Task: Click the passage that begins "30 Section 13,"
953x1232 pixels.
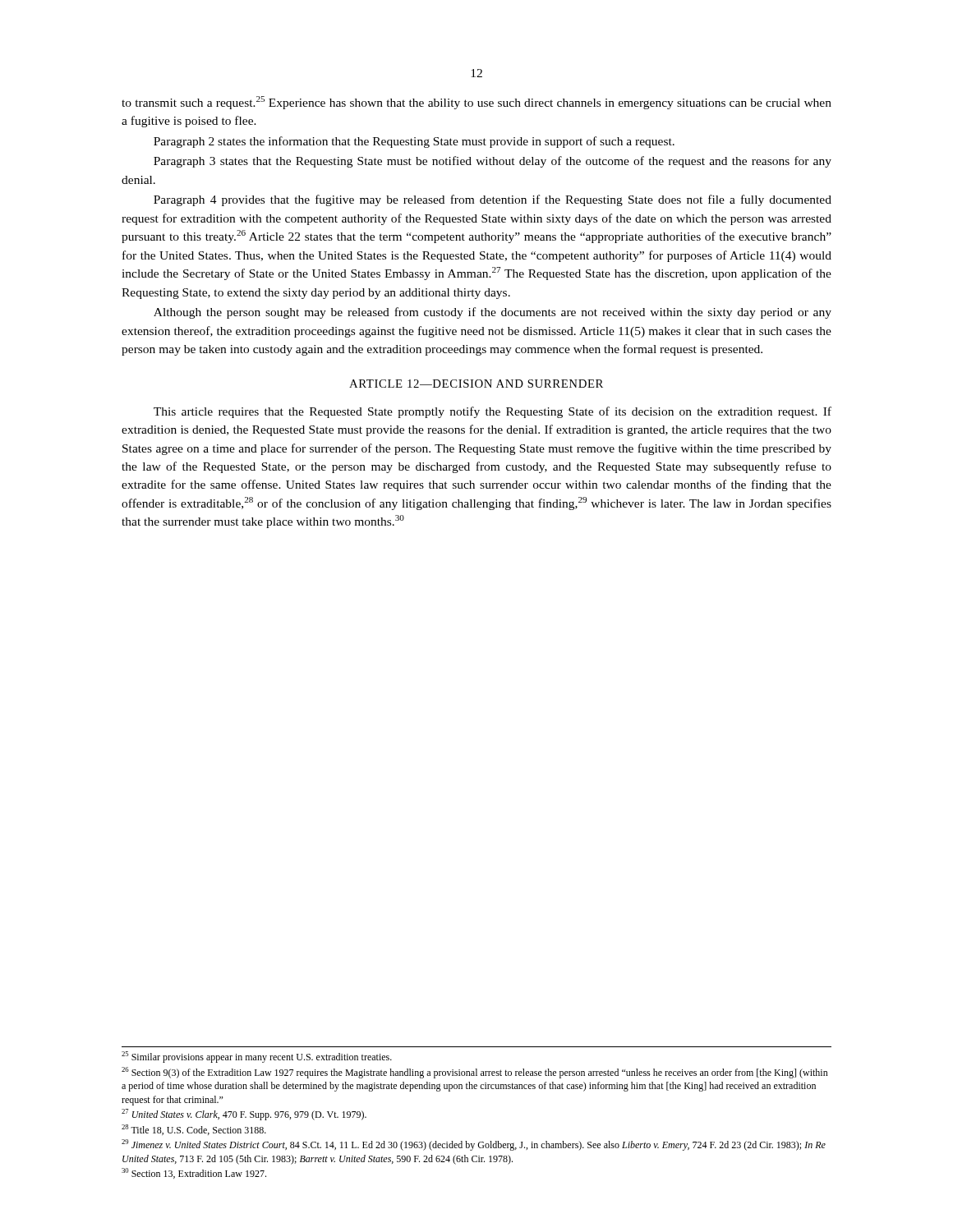Action: tap(194, 1174)
